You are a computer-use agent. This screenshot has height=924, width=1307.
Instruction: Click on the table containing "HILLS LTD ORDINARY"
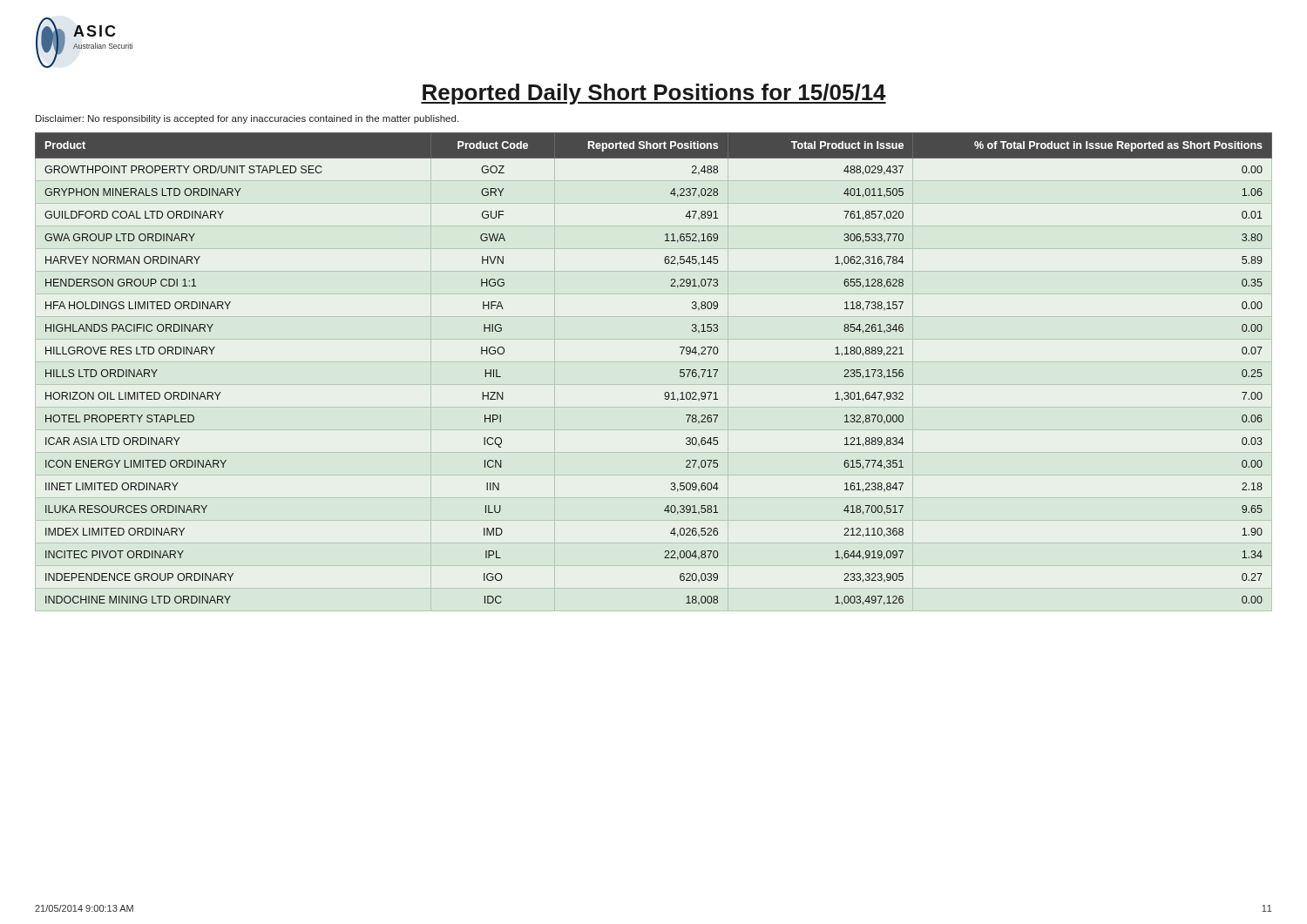[x=654, y=372]
